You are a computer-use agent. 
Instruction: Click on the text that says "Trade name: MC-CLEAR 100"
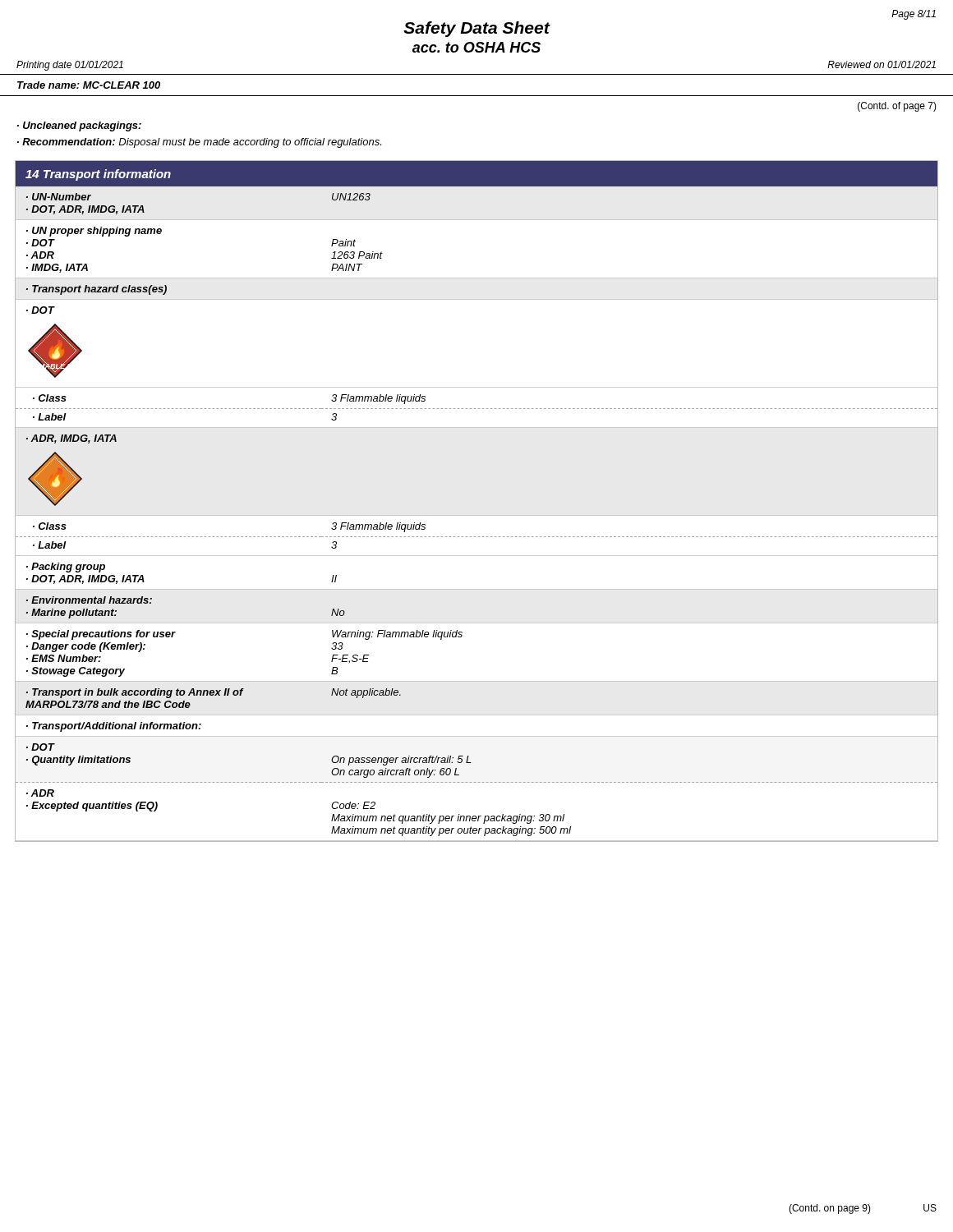pos(88,85)
